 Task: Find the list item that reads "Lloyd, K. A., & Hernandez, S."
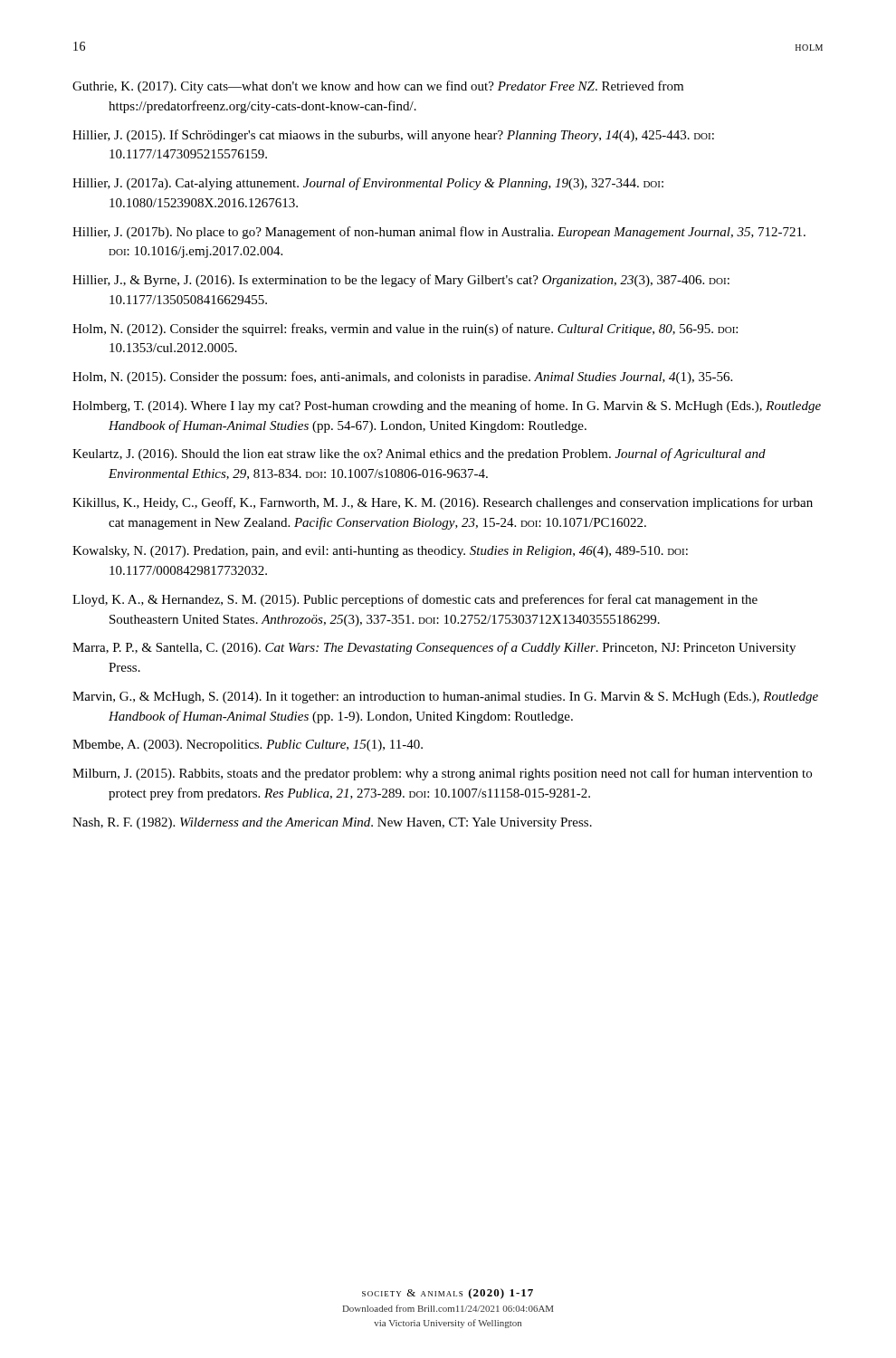tap(448, 610)
